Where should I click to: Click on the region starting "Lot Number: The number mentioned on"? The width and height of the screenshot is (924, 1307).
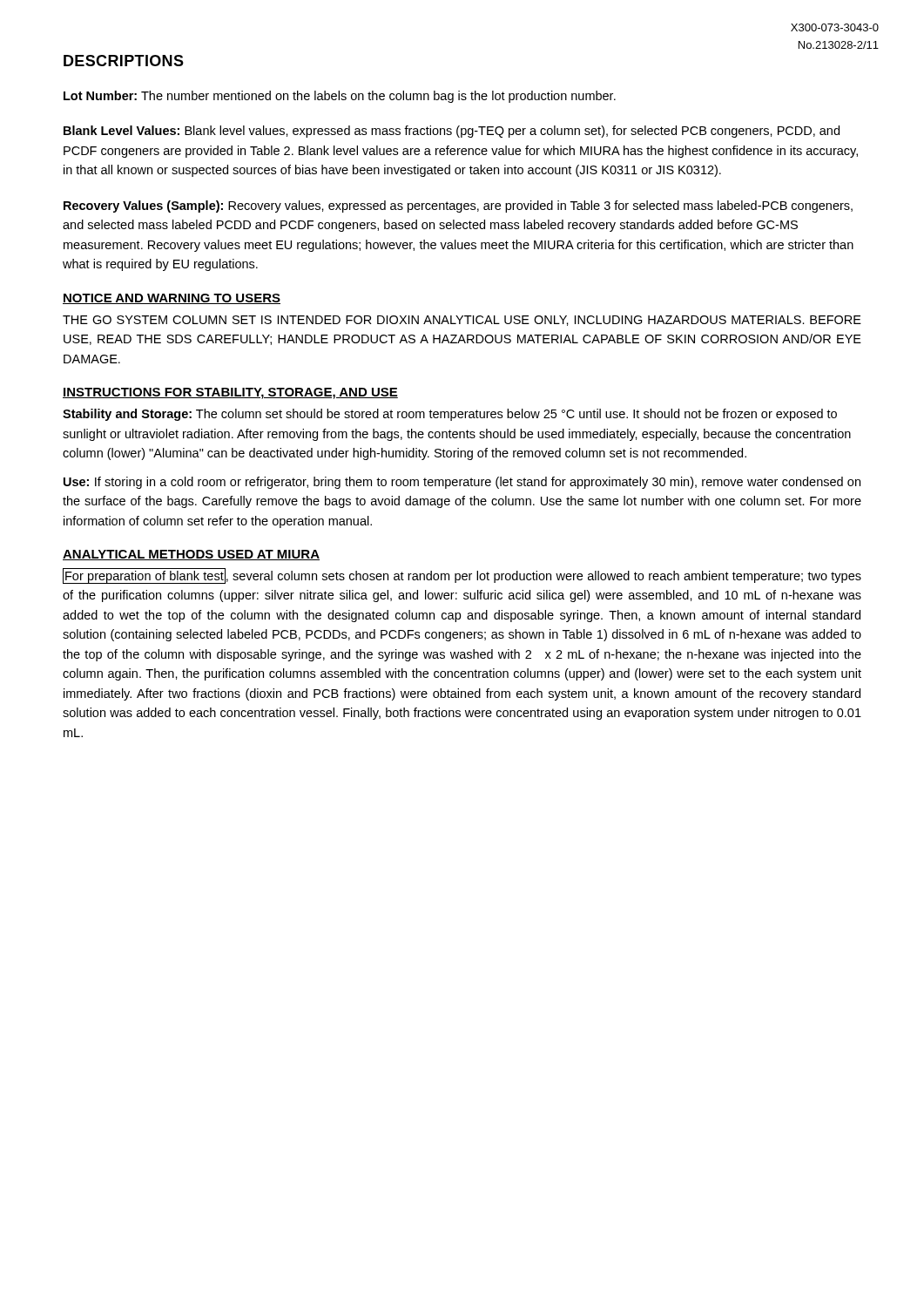[462, 96]
